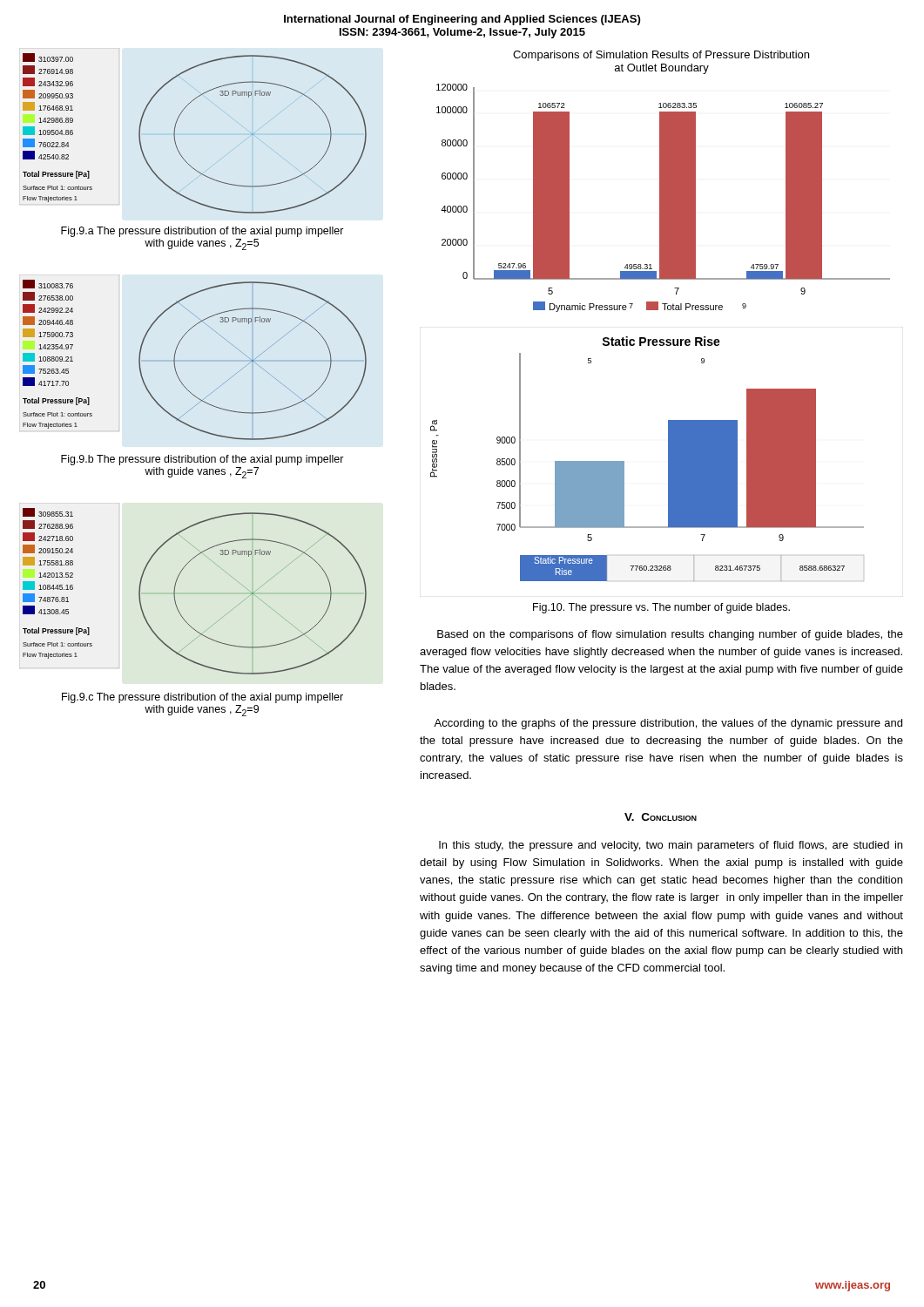Point to the passage starting "Fig.9.b The pressure distribution of"
The width and height of the screenshot is (924, 1307).
pos(202,466)
